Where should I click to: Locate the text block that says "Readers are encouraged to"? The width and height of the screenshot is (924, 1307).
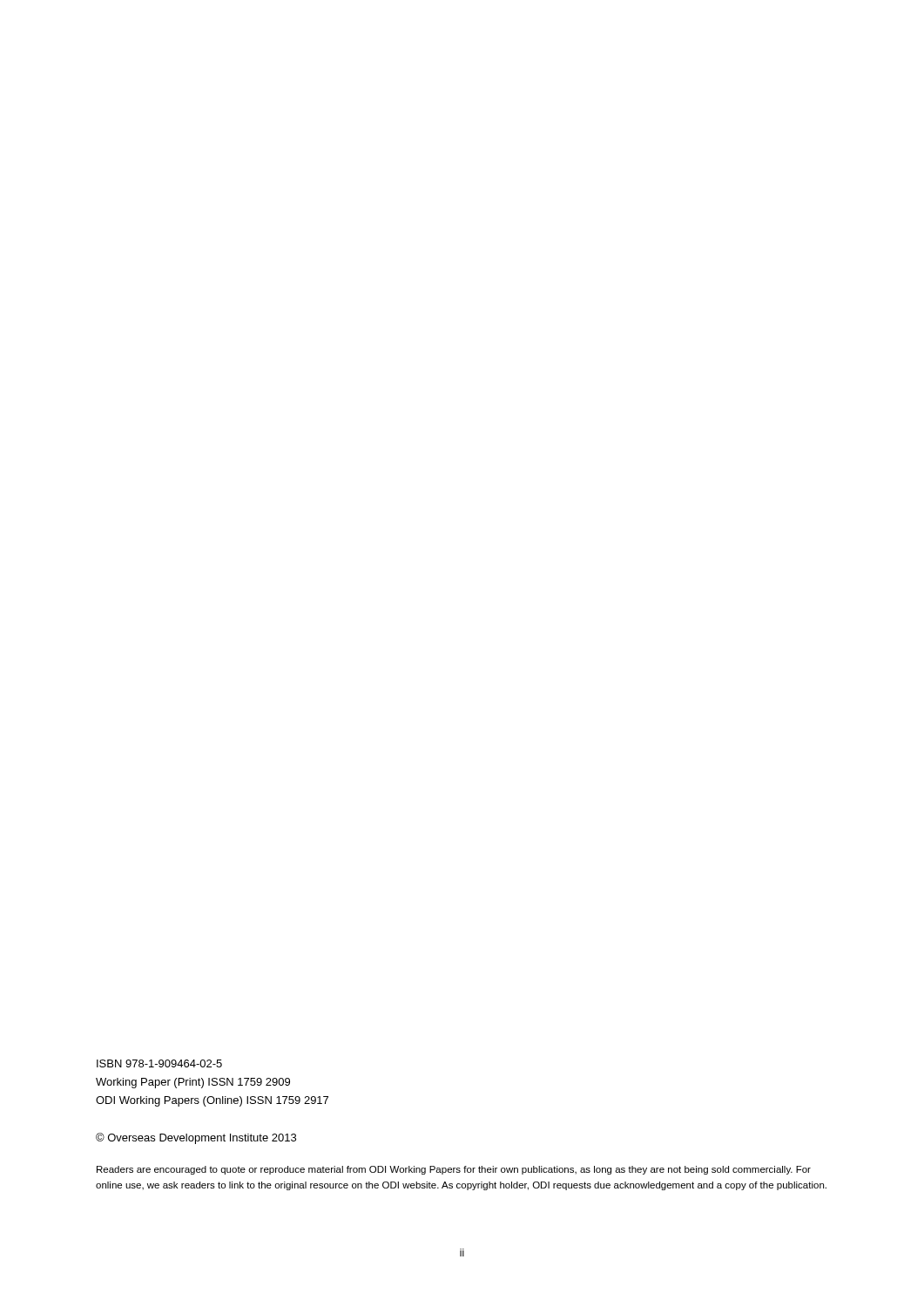pyautogui.click(x=462, y=1177)
